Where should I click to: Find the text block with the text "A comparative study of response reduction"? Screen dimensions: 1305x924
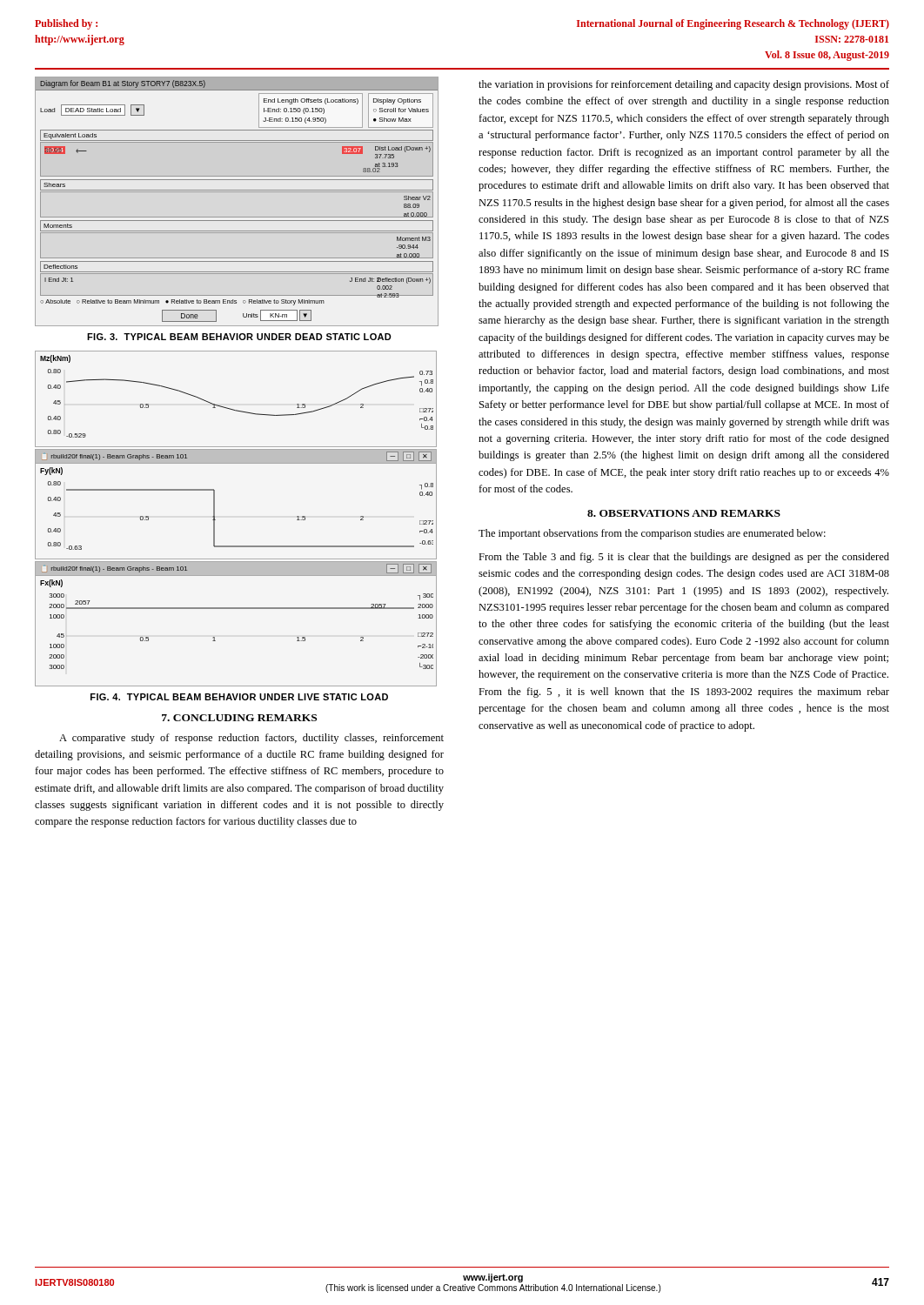pos(239,780)
